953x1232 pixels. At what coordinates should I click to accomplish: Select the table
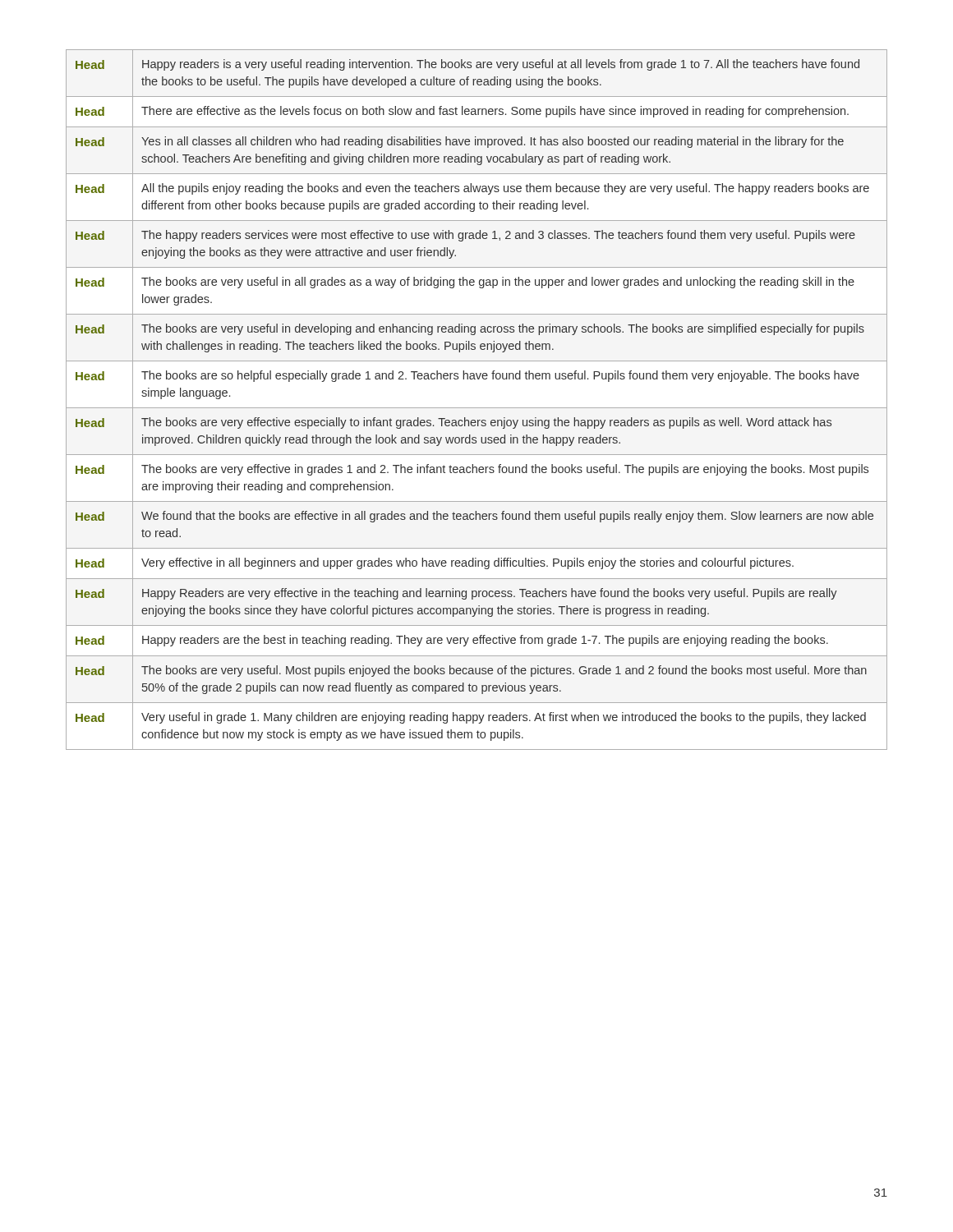[476, 399]
